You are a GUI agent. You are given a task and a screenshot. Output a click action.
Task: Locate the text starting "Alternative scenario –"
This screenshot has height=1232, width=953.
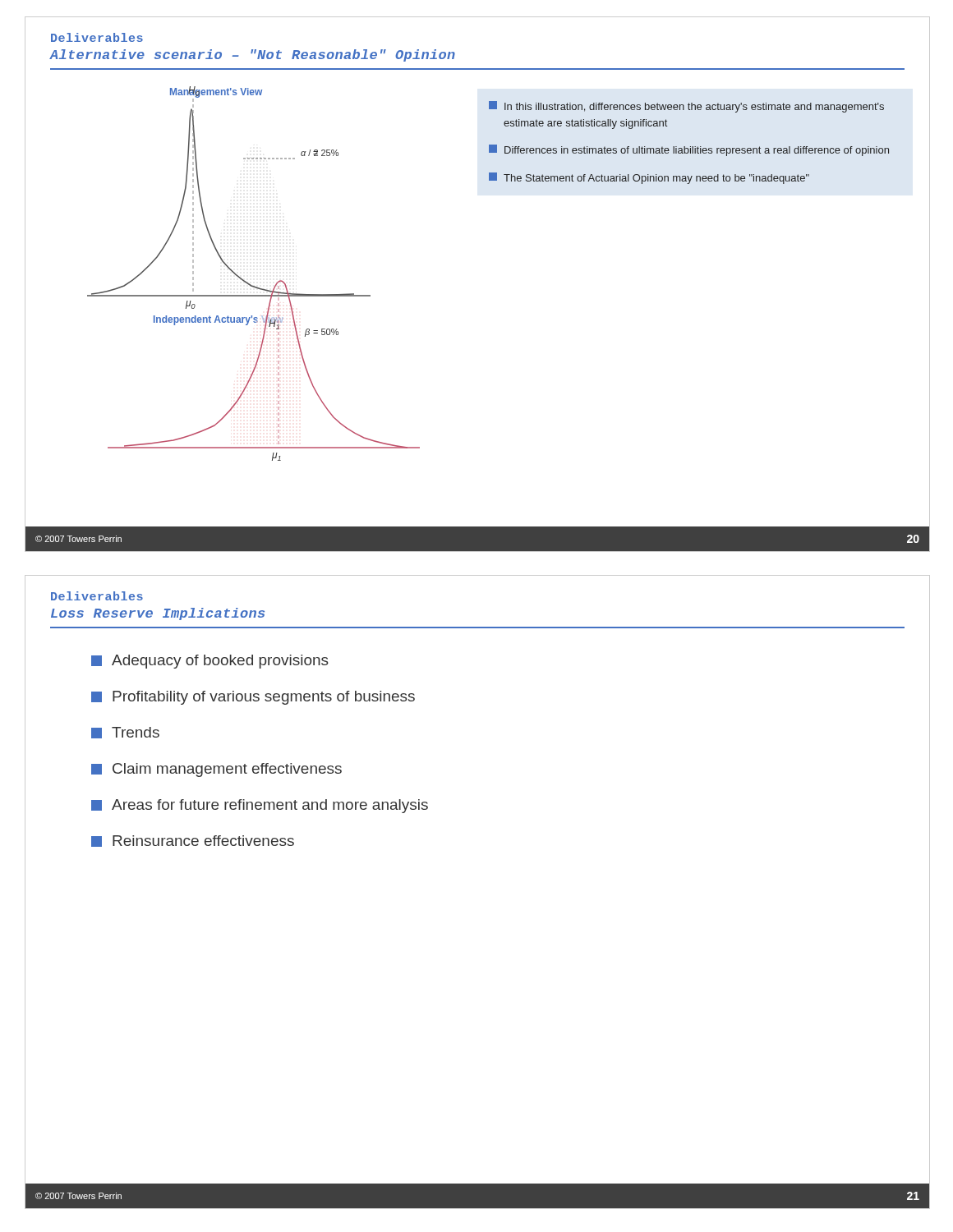point(253,55)
